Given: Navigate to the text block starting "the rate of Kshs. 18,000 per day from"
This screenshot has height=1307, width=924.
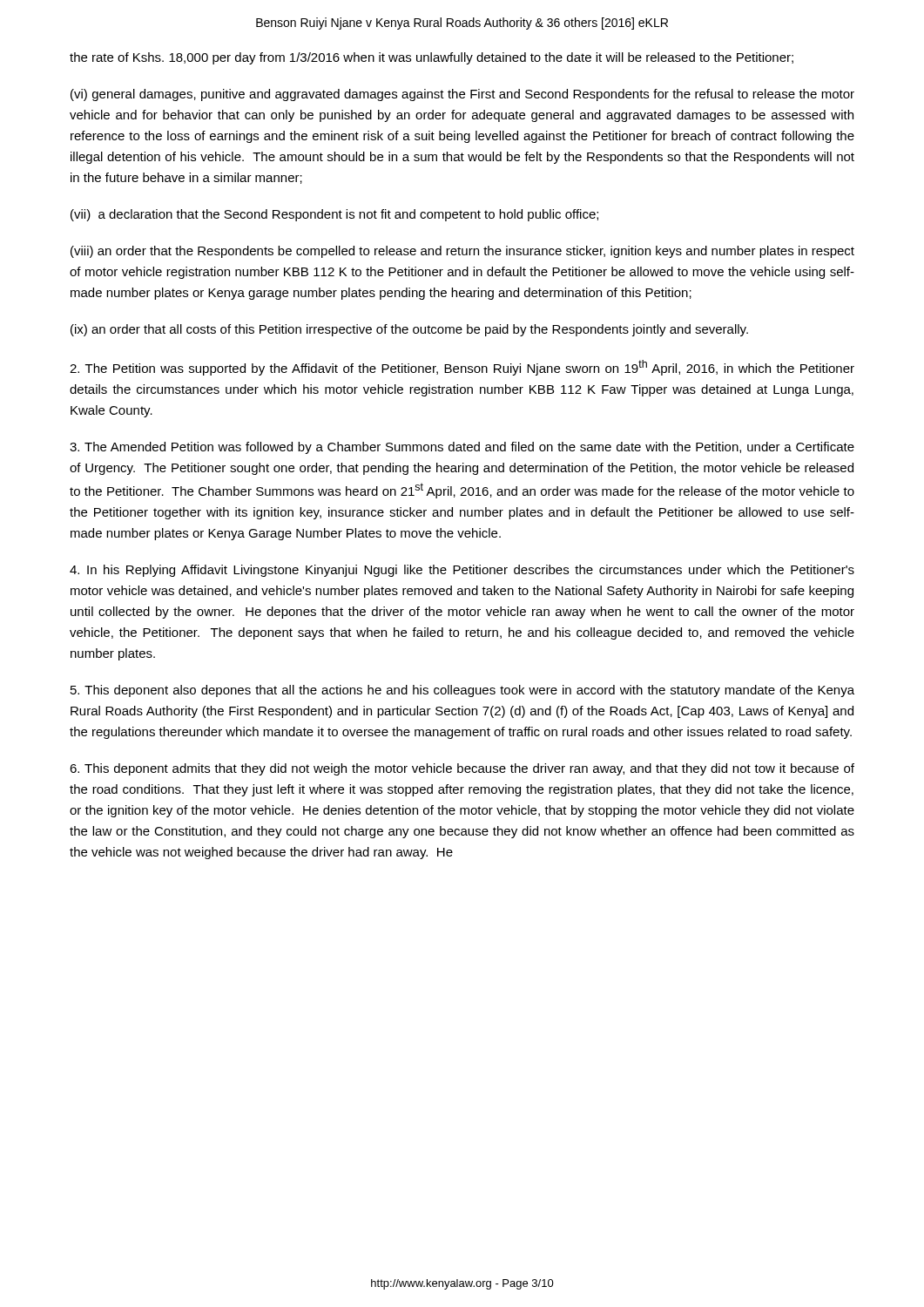Looking at the screenshot, I should pos(432,57).
